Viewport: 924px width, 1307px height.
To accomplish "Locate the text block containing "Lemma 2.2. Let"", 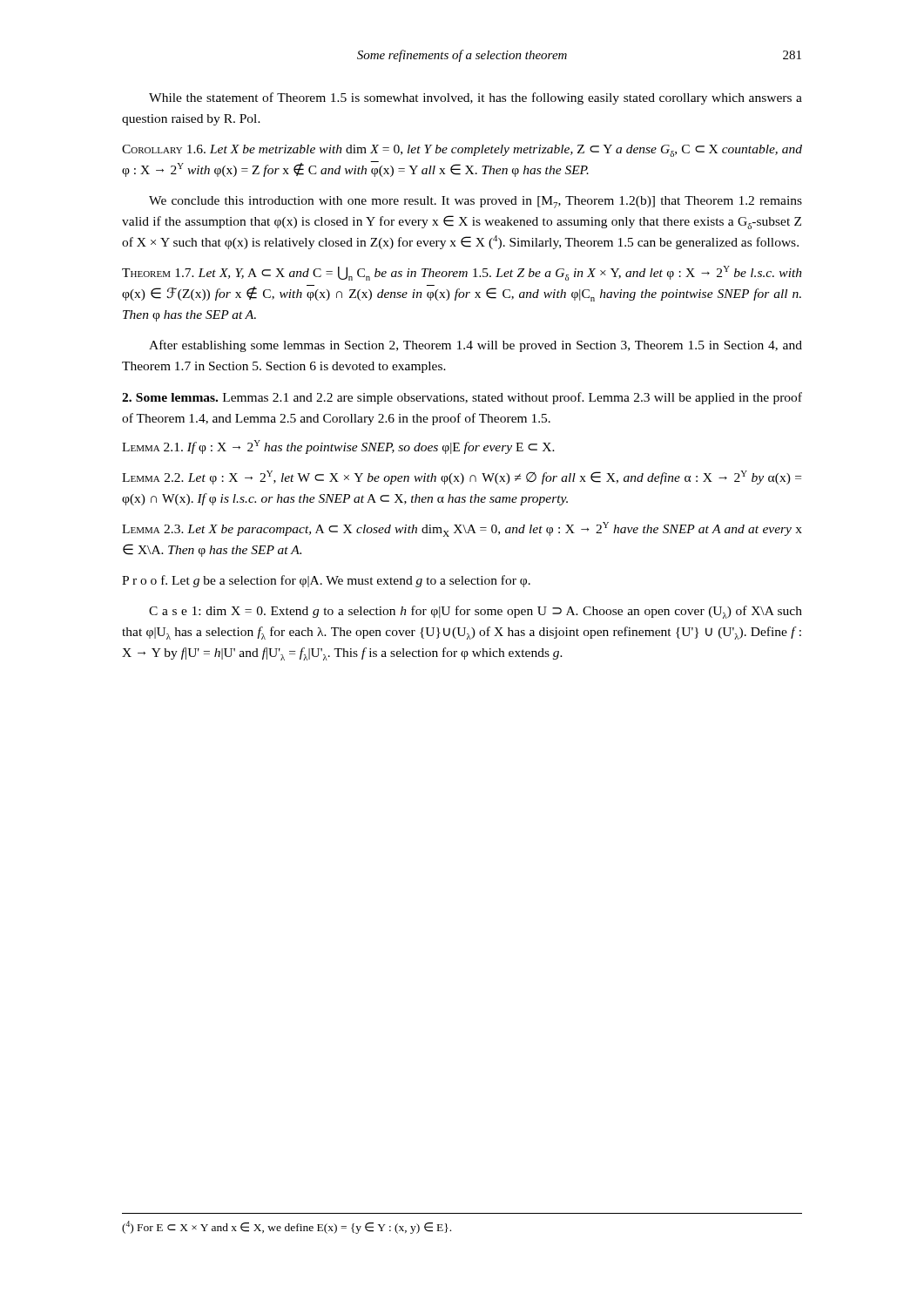I will 462,488.
